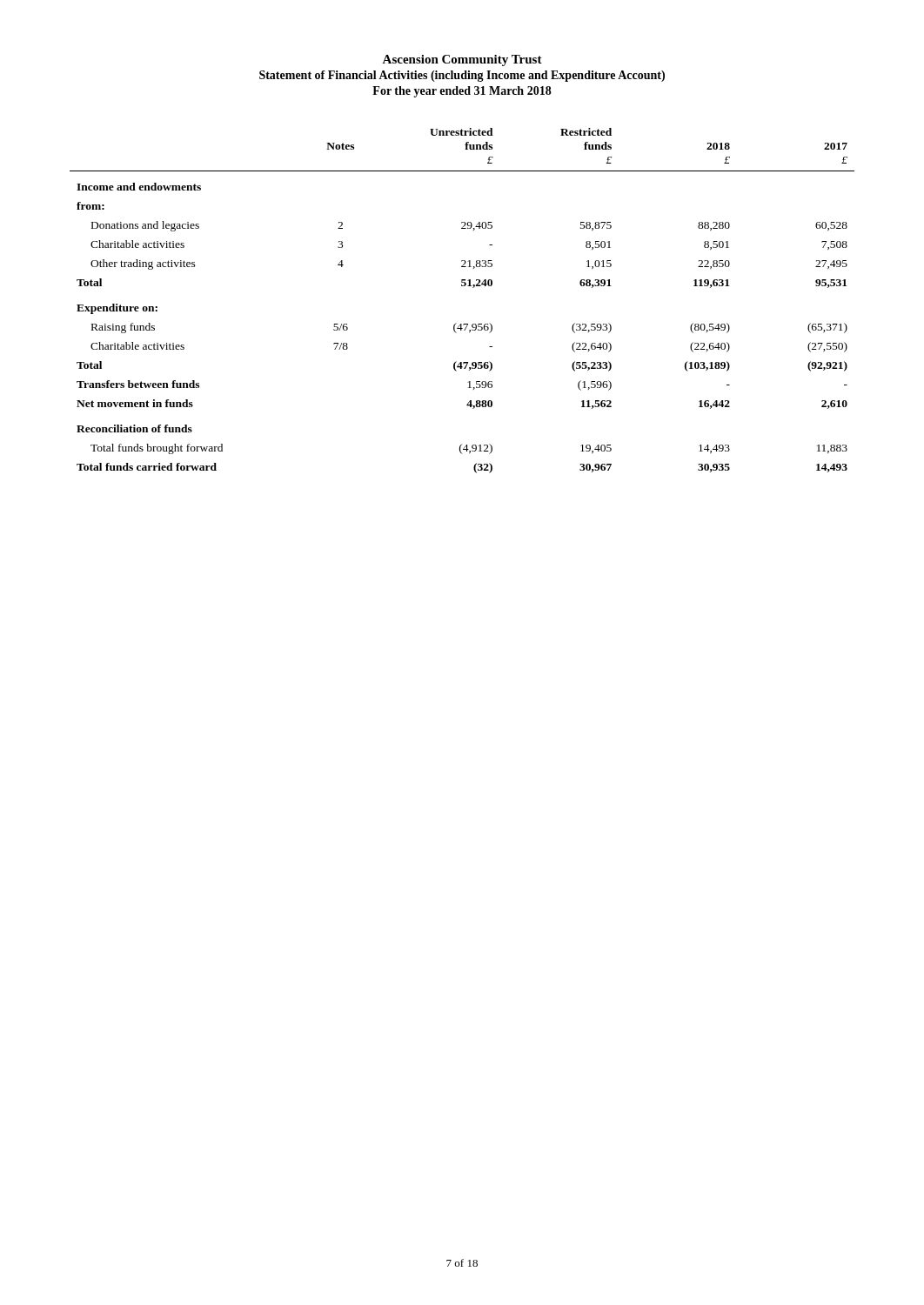Find the table that mentions "Total funds carried forward"
This screenshot has height=1305, width=924.
462,300
